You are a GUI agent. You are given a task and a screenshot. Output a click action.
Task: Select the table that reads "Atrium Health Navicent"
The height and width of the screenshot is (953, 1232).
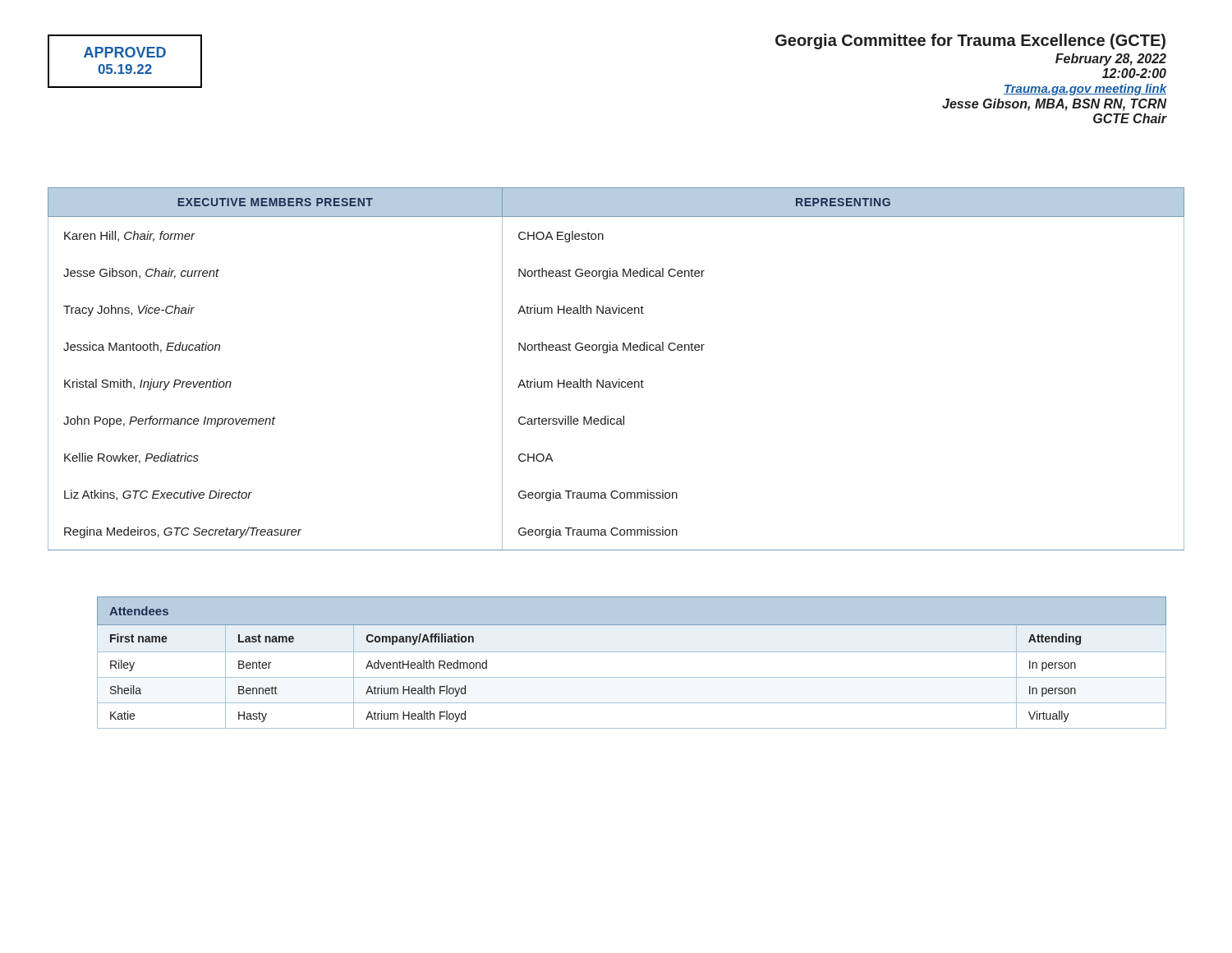(x=616, y=369)
